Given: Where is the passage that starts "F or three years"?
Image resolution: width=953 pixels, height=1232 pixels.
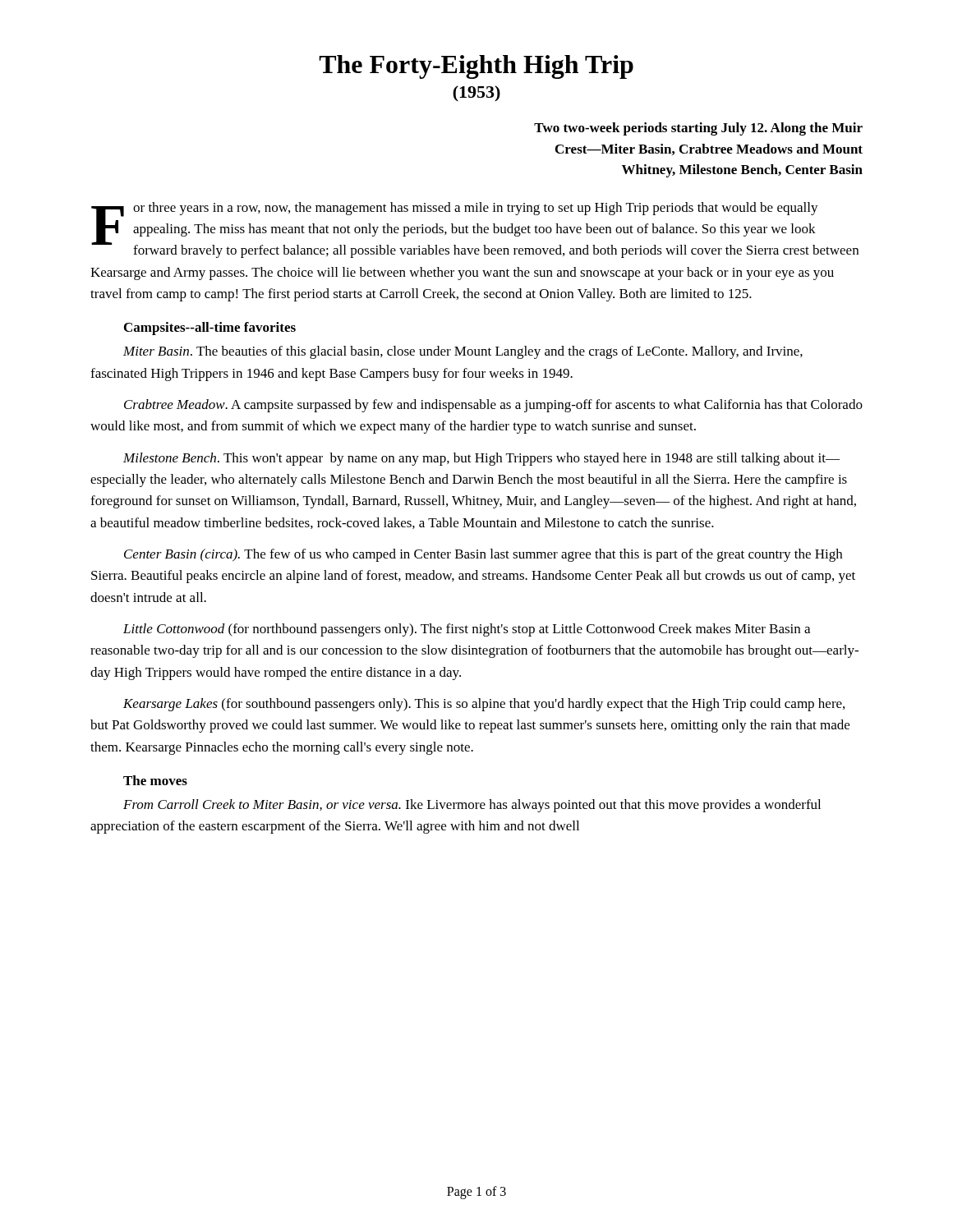Looking at the screenshot, I should [x=476, y=251].
